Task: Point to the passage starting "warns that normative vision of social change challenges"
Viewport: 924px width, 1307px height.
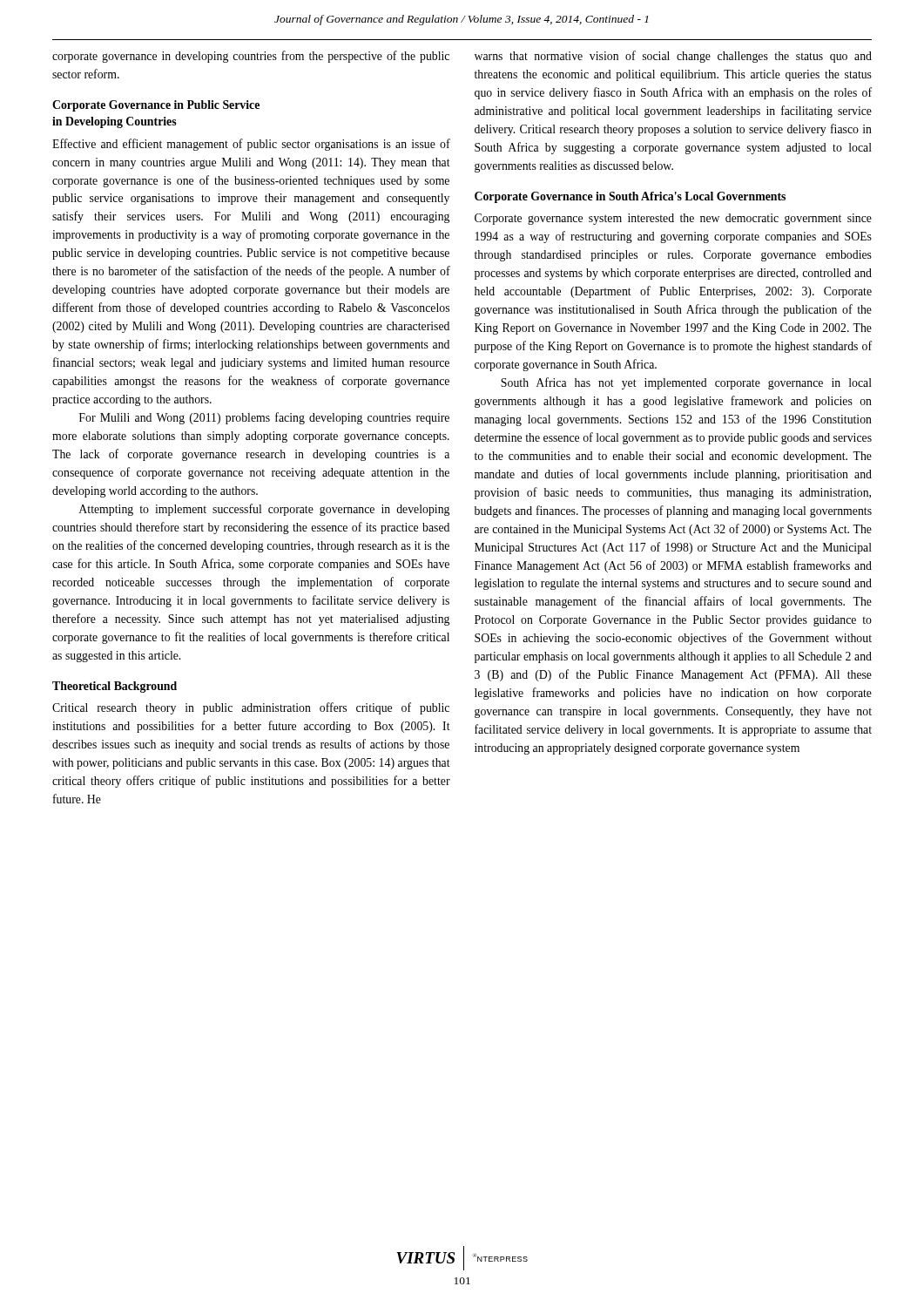Action: point(673,112)
